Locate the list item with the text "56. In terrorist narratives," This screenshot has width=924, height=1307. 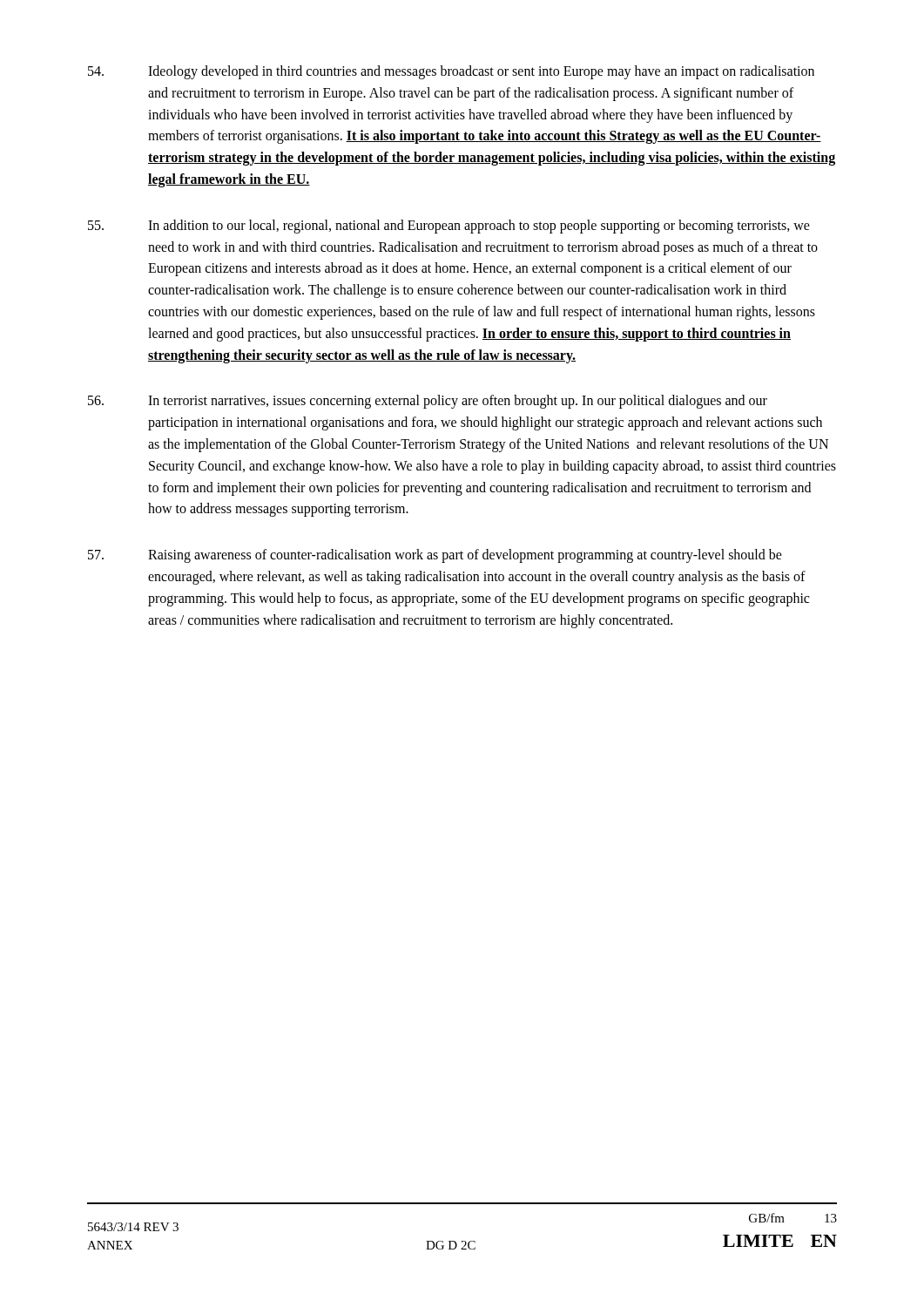click(x=462, y=455)
